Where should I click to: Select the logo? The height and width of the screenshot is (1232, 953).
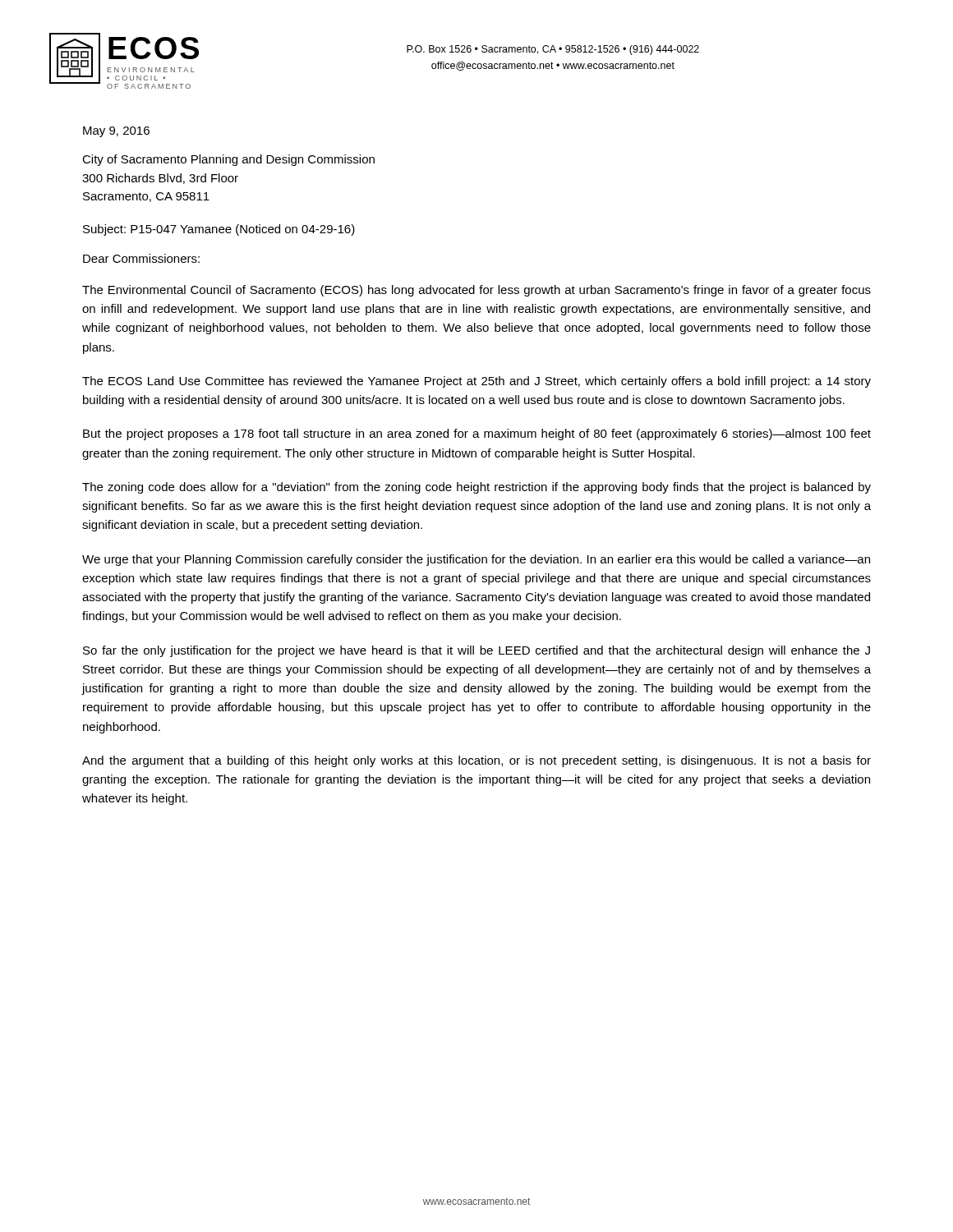[126, 62]
